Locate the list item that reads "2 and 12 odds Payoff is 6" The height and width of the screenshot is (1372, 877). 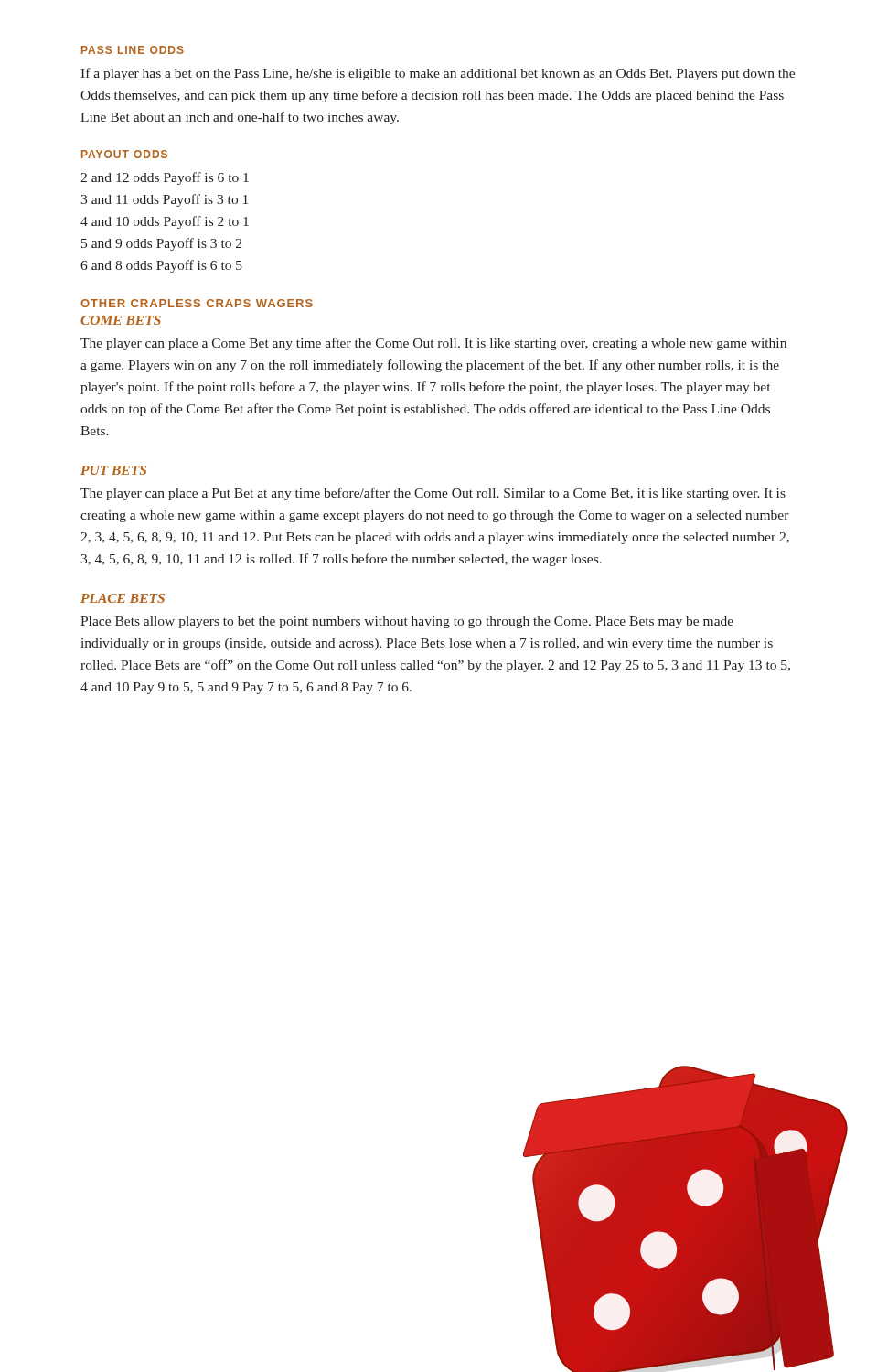pyautogui.click(x=165, y=177)
